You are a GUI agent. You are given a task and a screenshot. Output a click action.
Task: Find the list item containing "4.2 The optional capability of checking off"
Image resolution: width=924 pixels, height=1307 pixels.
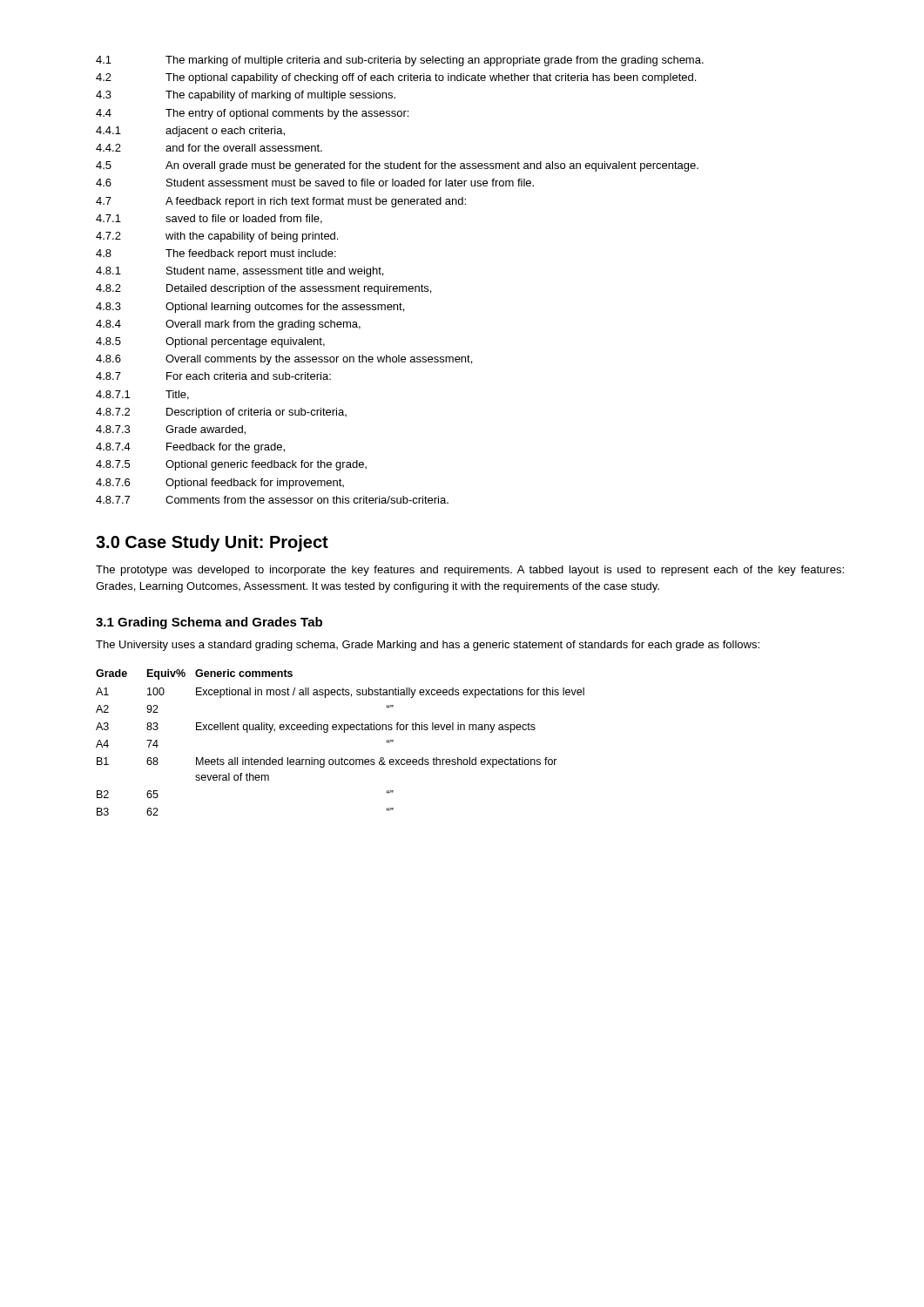pos(470,78)
